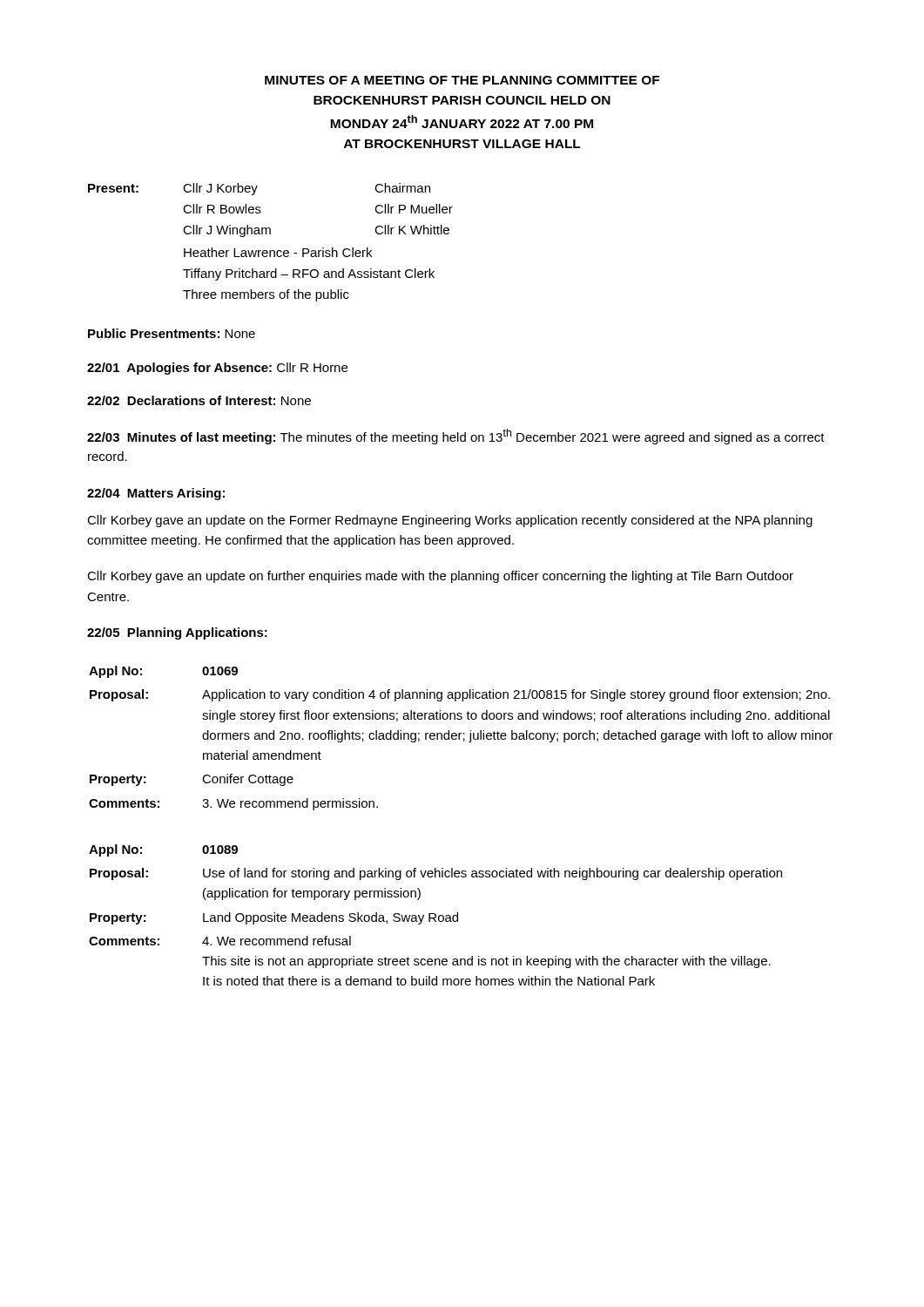Click the passage that begins "Appl No: 01069 Proposal: Application to"

462,737
